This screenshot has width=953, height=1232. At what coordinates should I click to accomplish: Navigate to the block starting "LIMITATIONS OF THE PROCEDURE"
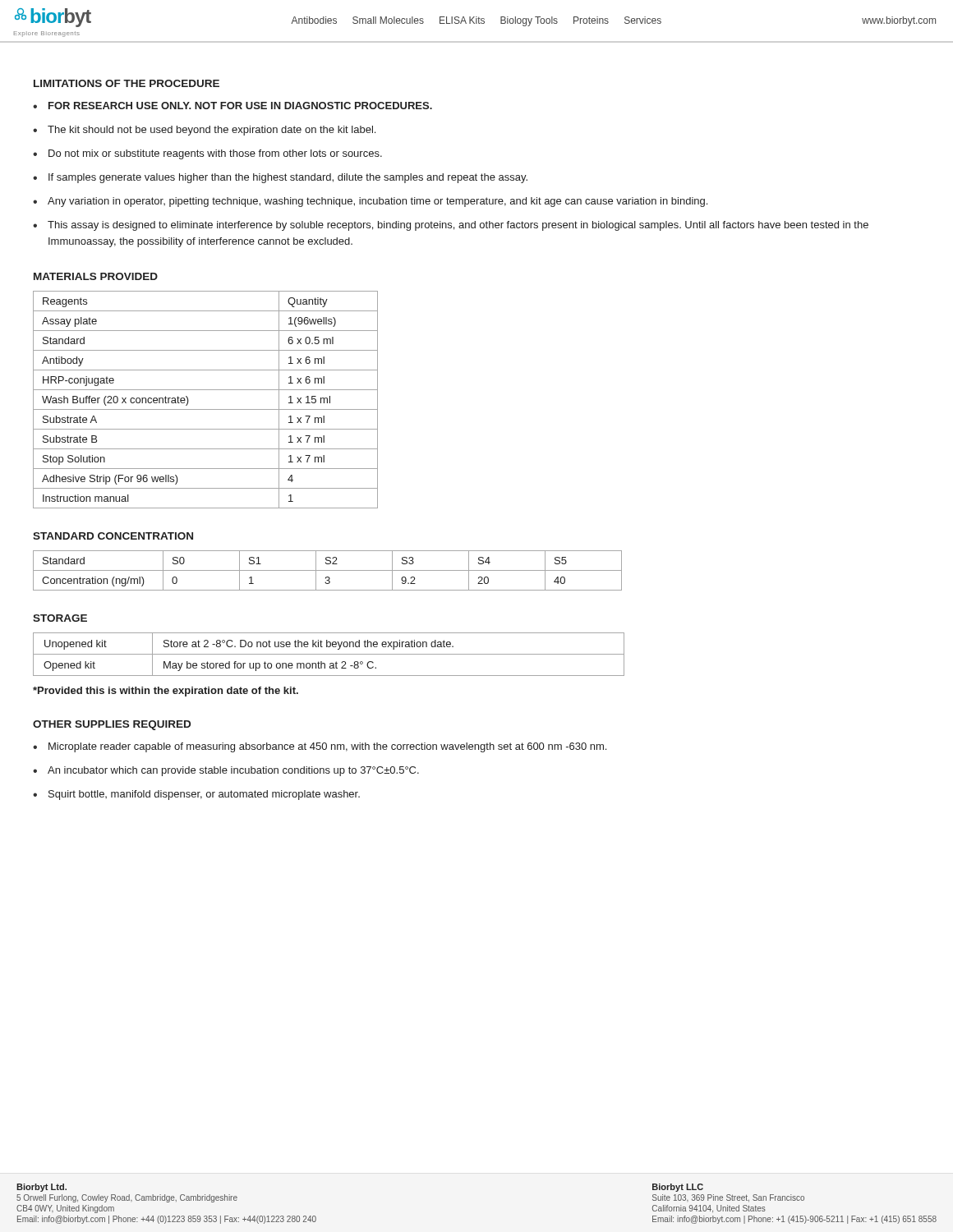point(126,83)
